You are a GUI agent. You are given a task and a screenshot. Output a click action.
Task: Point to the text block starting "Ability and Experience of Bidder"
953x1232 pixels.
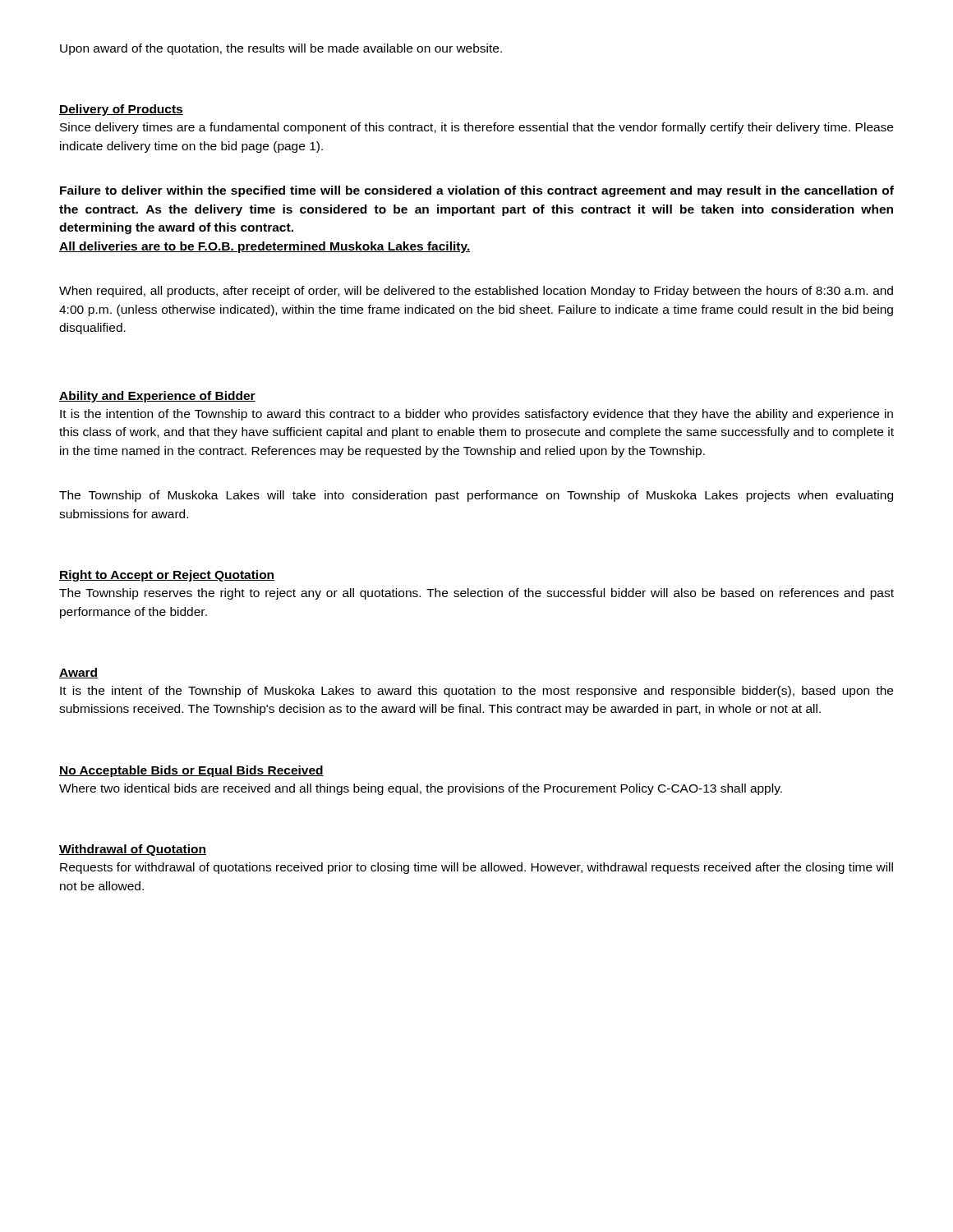[157, 397]
